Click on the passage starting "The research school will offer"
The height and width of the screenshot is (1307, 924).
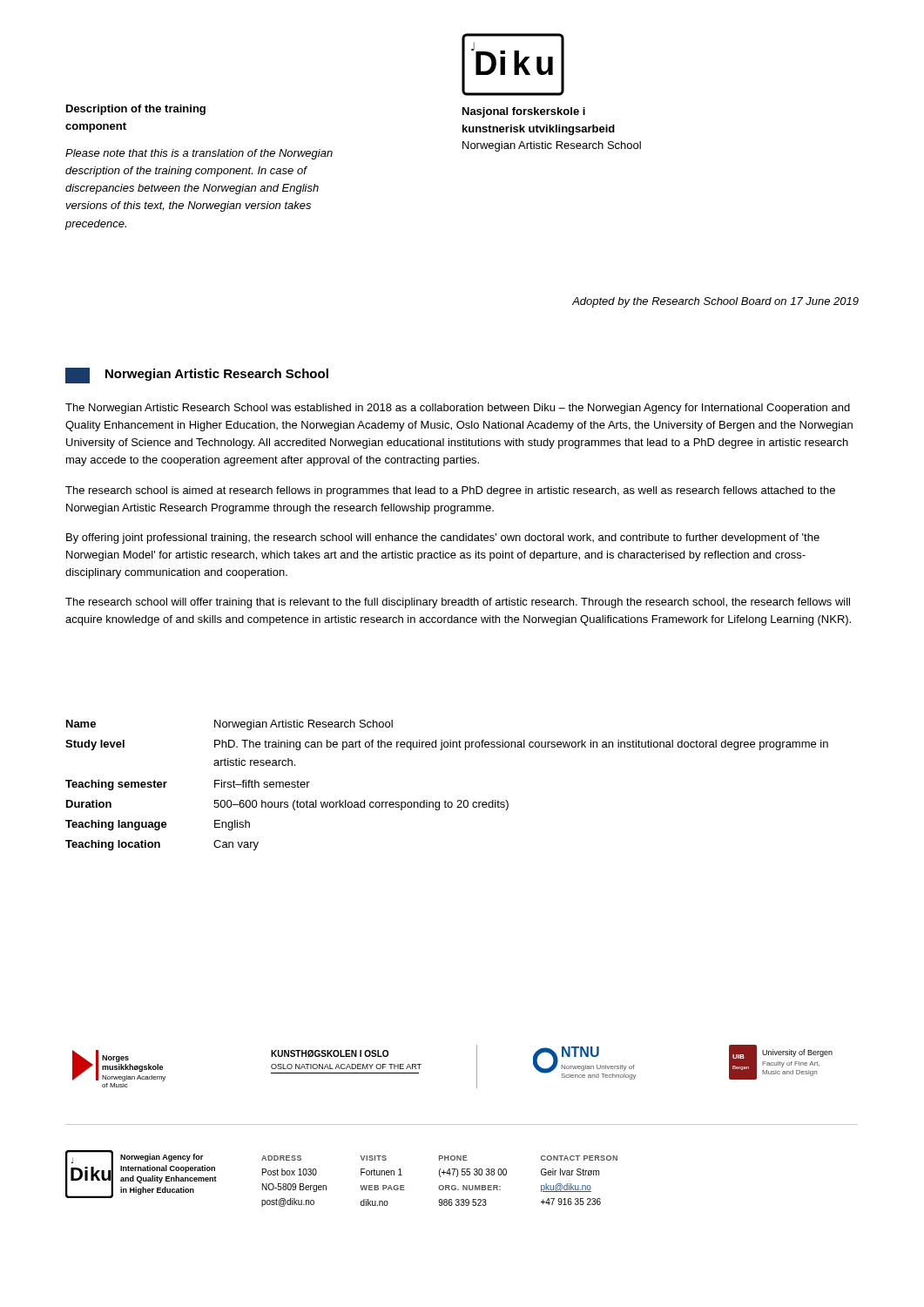coord(459,611)
